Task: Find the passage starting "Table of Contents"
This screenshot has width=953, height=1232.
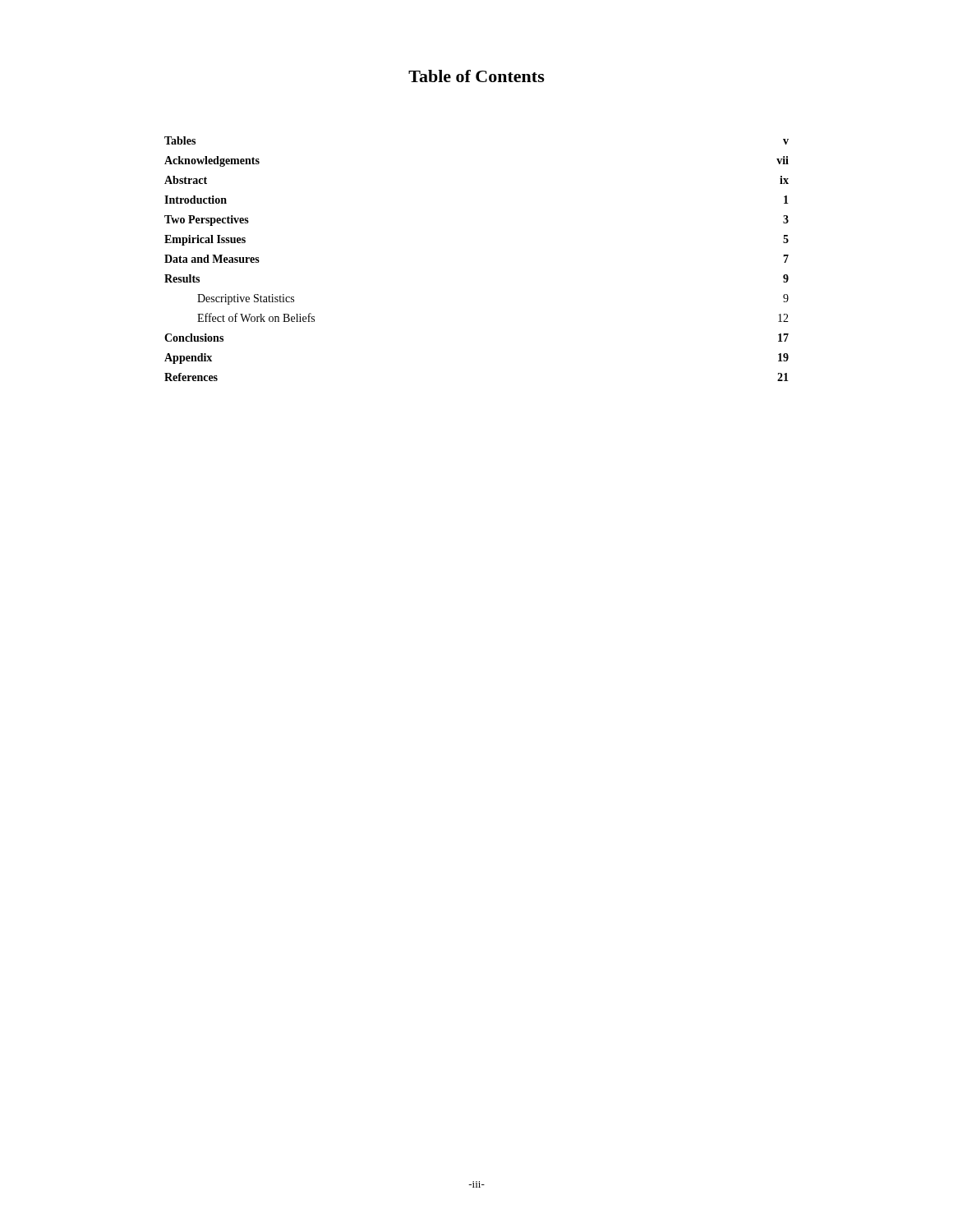Action: pyautogui.click(x=476, y=76)
